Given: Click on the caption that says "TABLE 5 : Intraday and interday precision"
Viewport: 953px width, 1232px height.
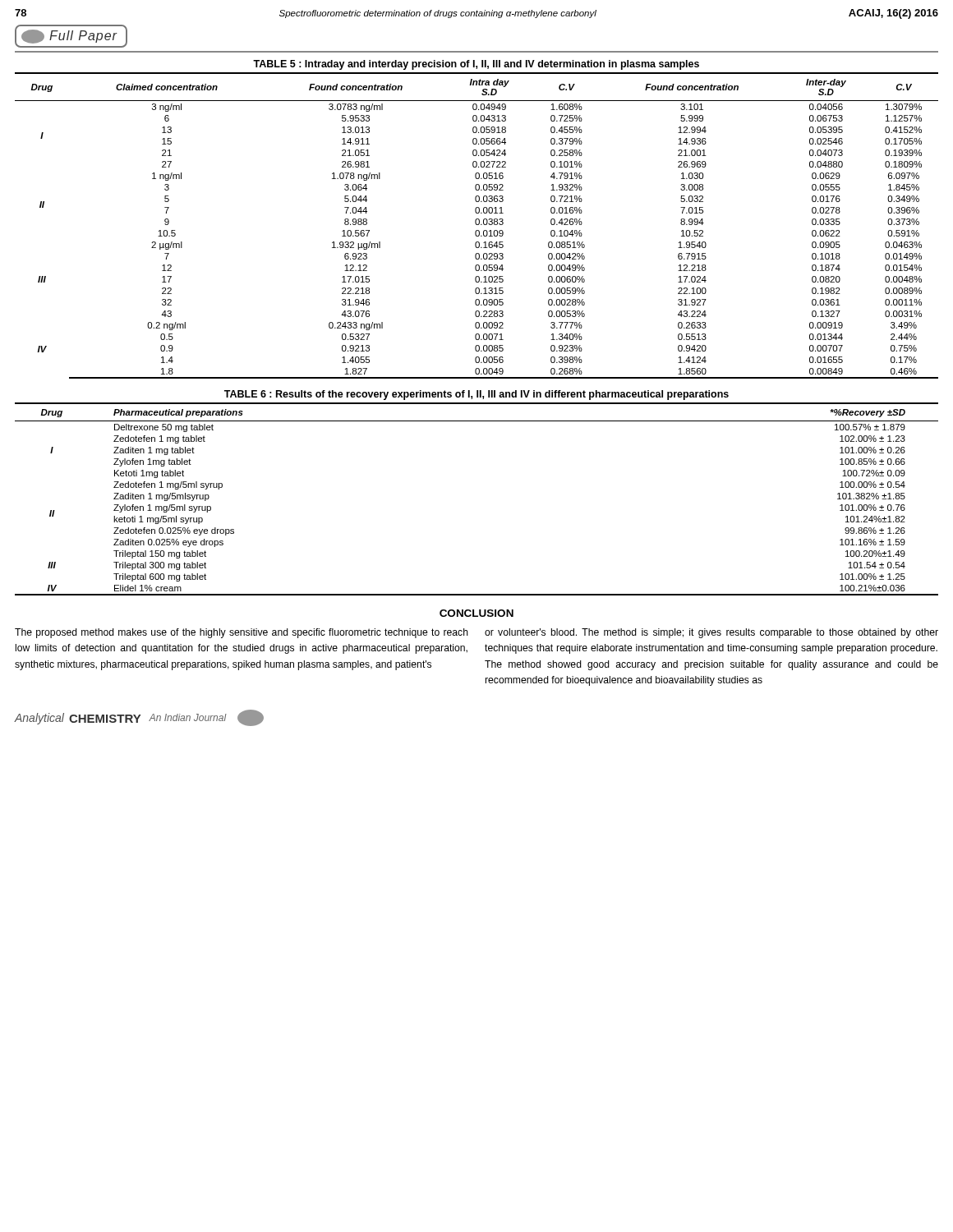Looking at the screenshot, I should (476, 64).
